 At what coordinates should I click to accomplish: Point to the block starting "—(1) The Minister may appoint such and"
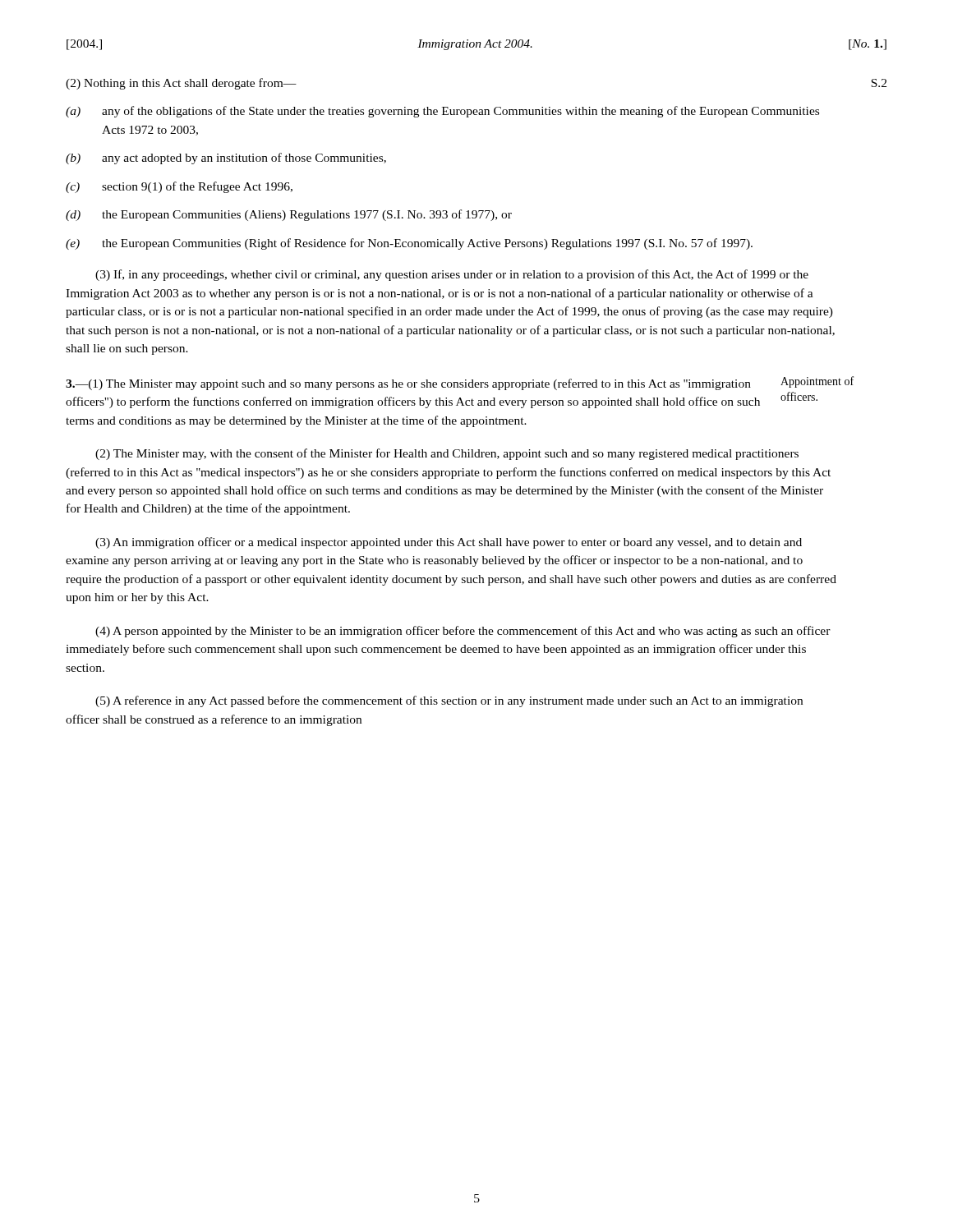tap(413, 401)
